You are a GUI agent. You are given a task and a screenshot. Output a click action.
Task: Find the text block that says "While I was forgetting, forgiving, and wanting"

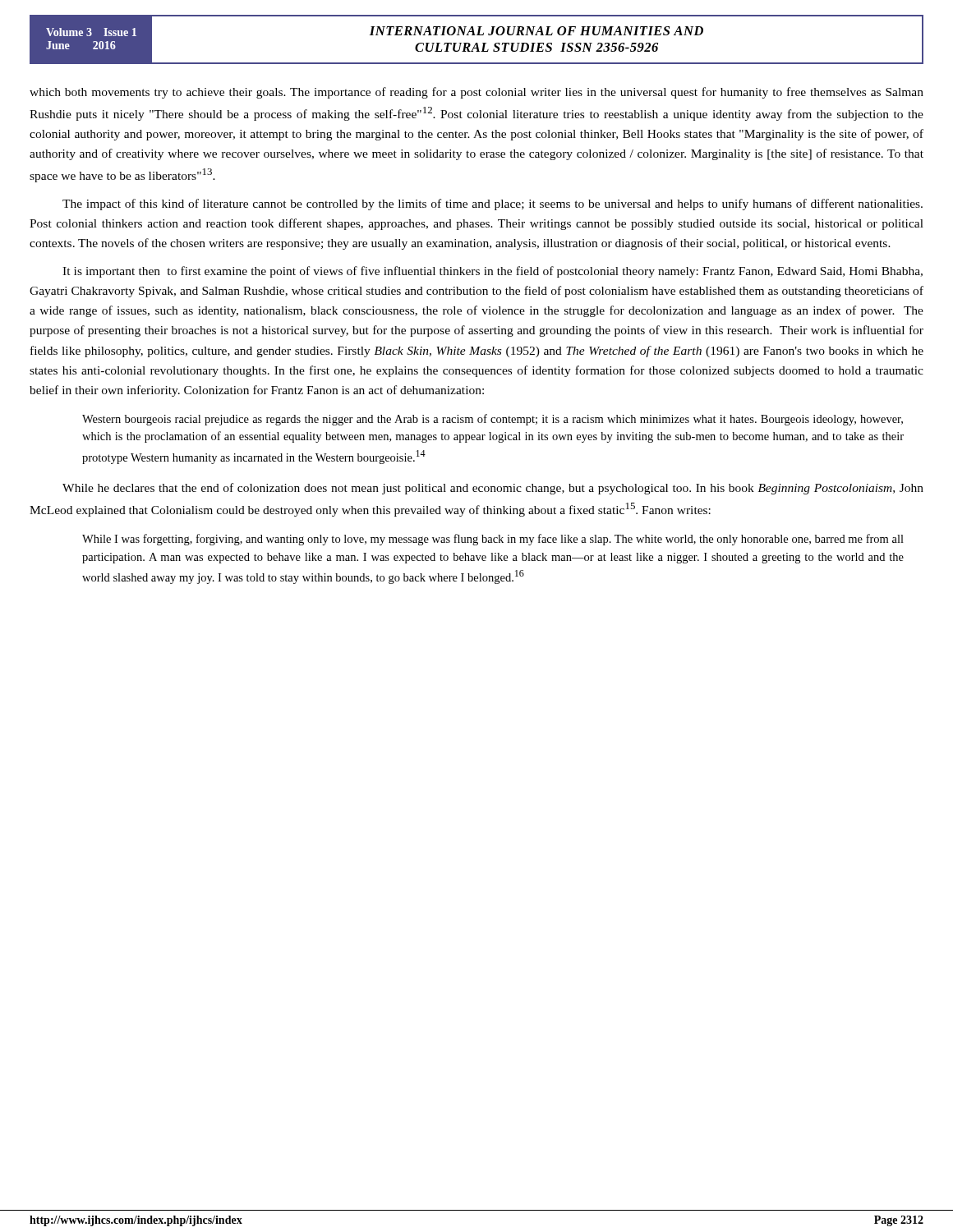point(493,559)
